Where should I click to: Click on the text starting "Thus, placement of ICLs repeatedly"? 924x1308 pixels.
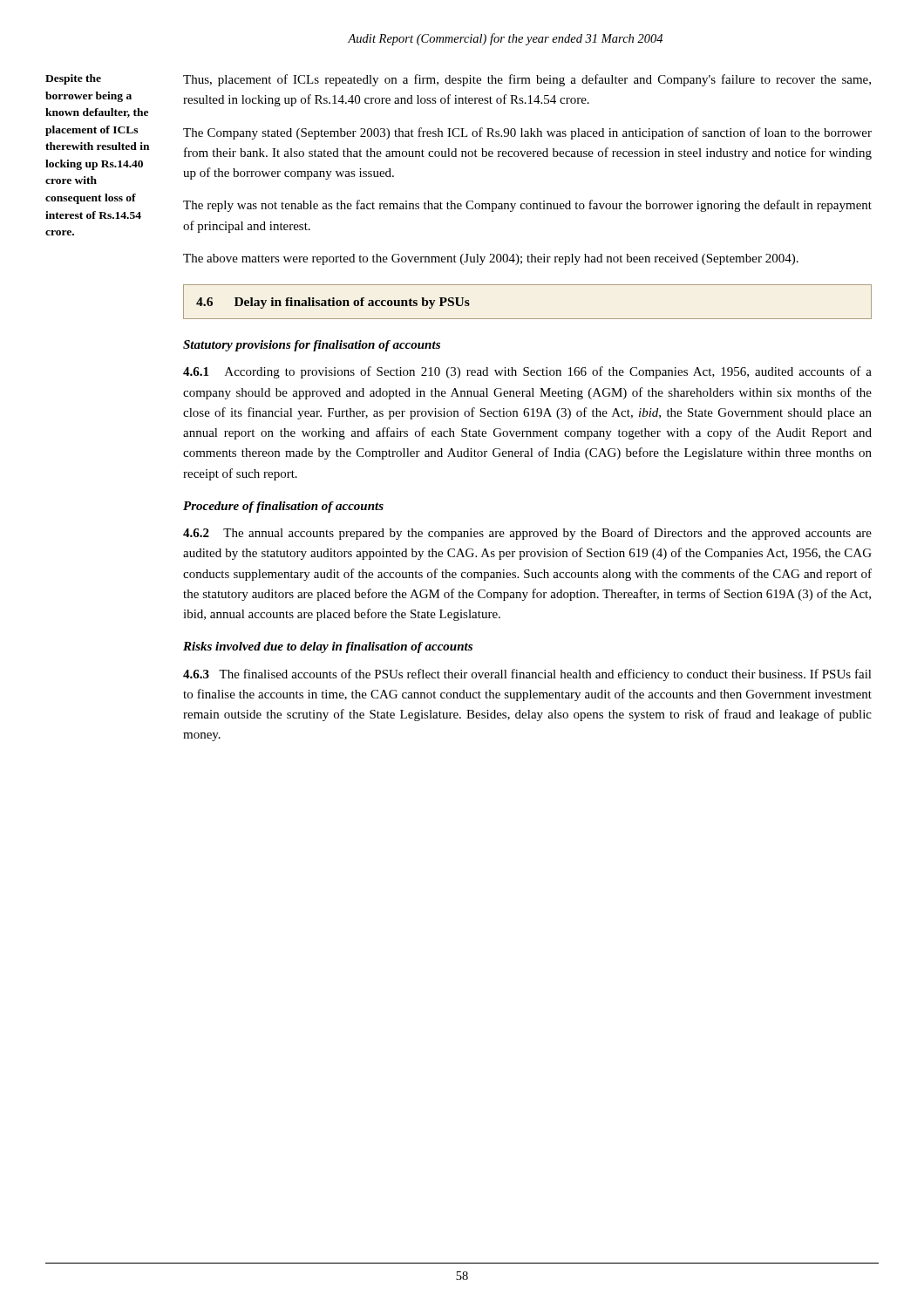click(x=527, y=89)
